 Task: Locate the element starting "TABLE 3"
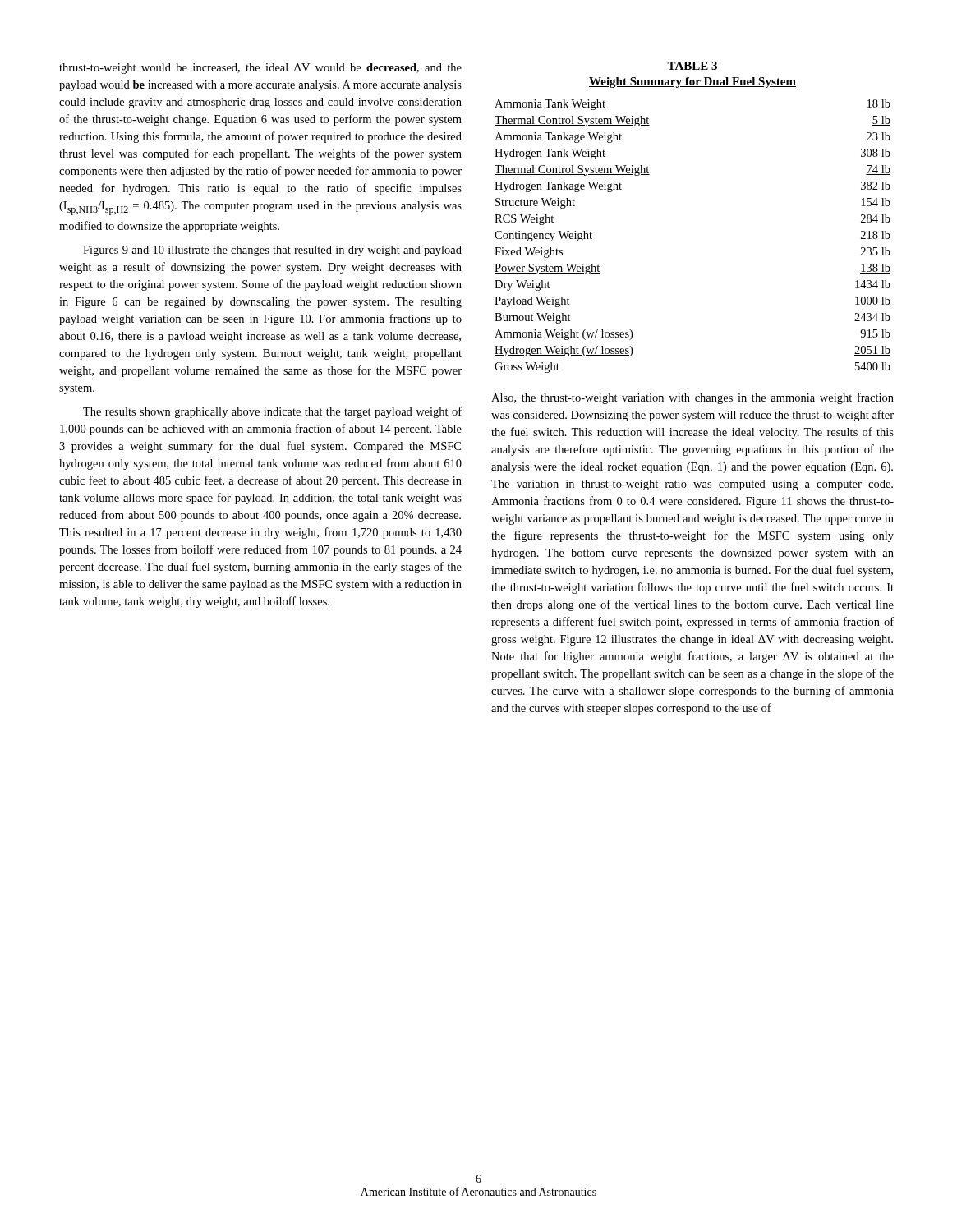point(692,66)
